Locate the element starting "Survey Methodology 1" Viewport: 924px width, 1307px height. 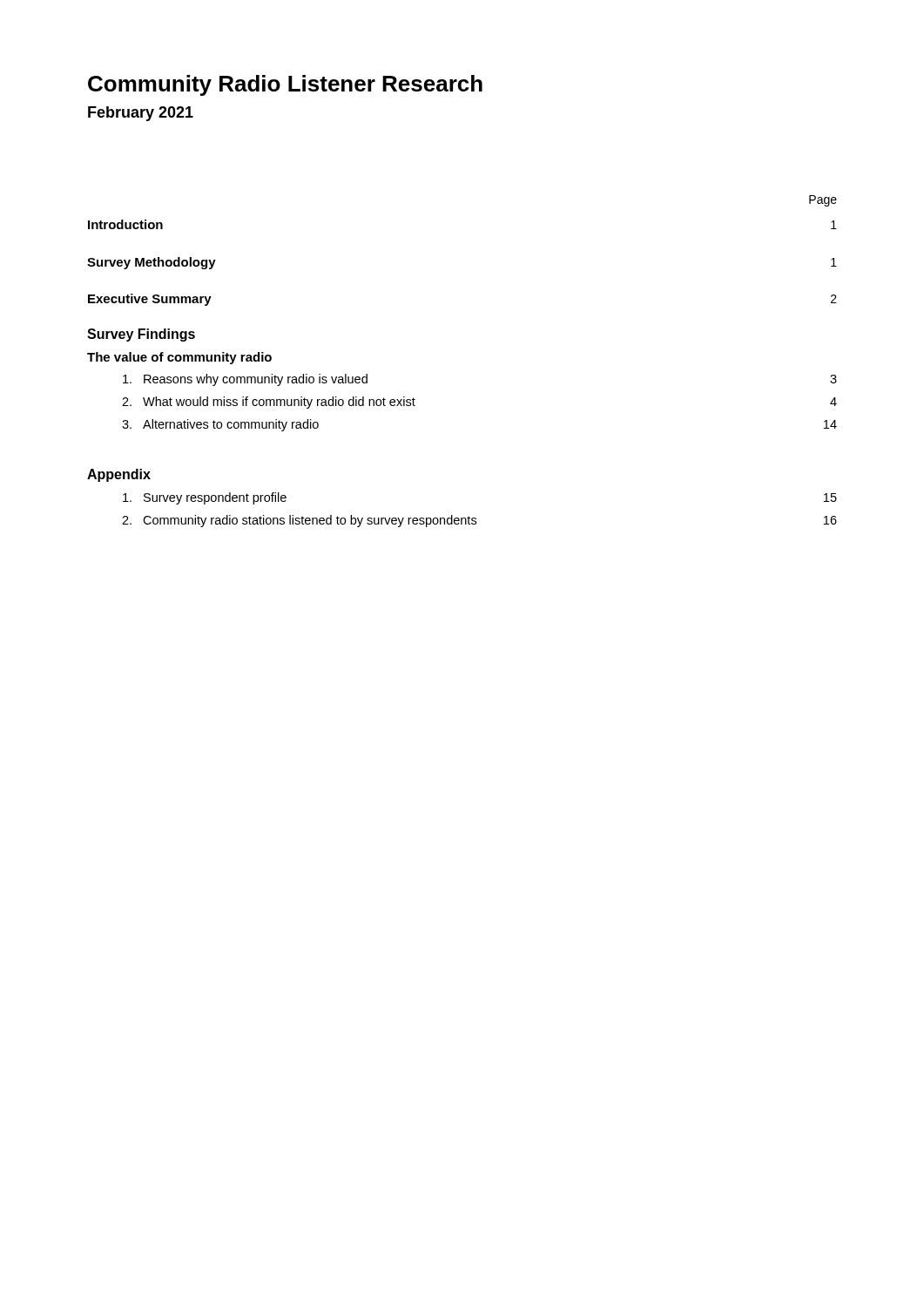[151, 263]
